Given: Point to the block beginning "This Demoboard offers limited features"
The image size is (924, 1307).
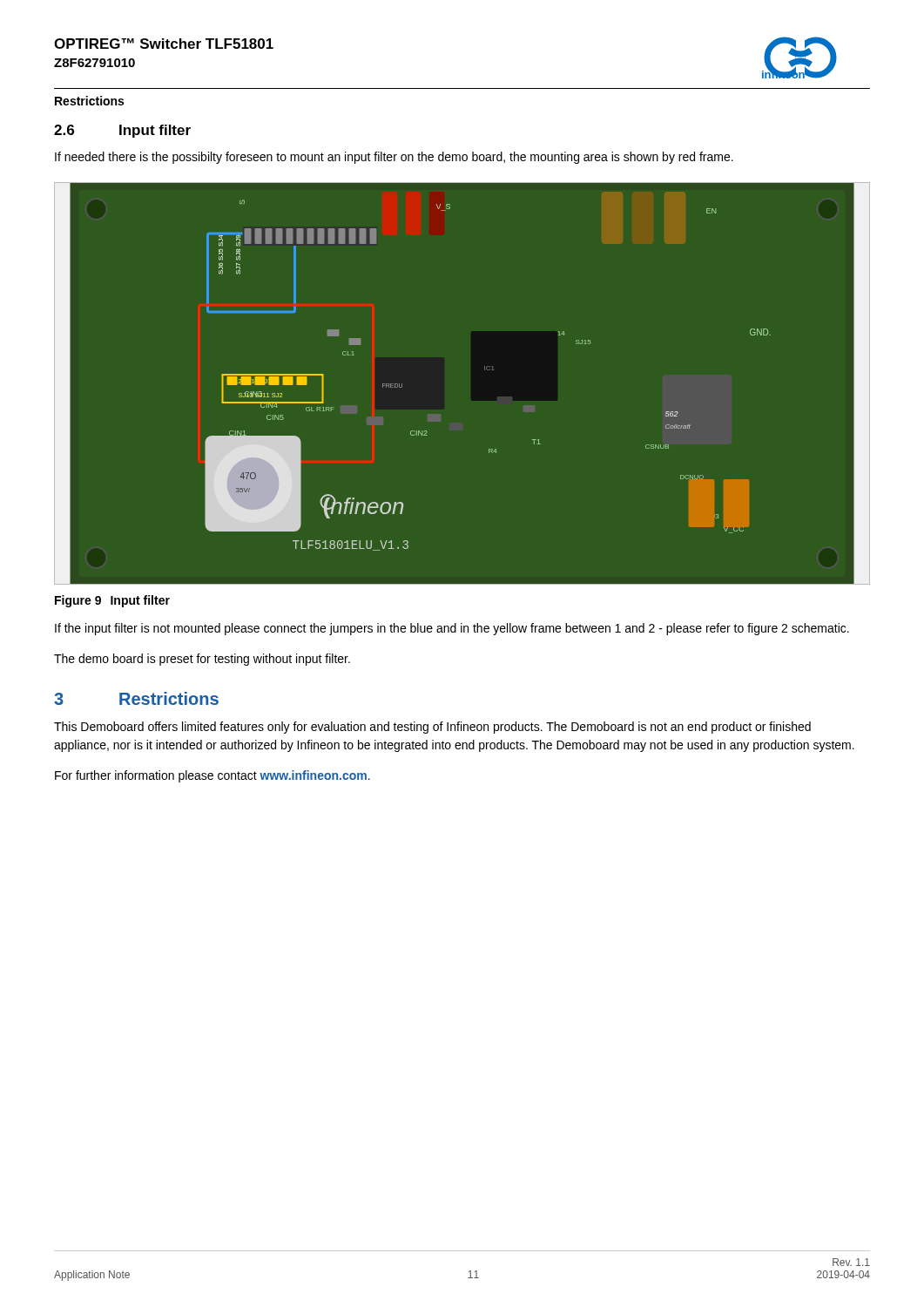Looking at the screenshot, I should point(462,736).
